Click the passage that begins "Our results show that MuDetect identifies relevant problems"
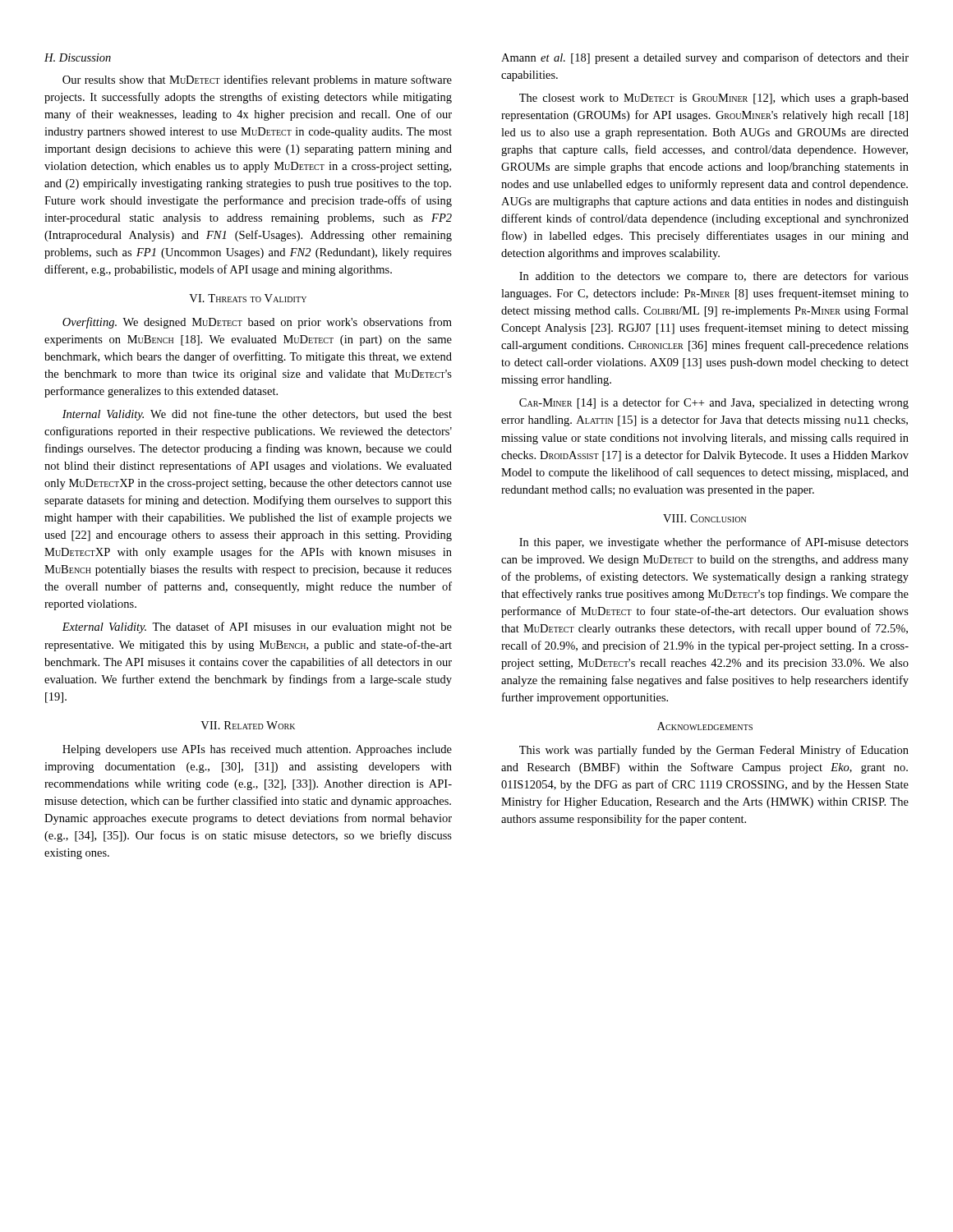 click(x=248, y=175)
